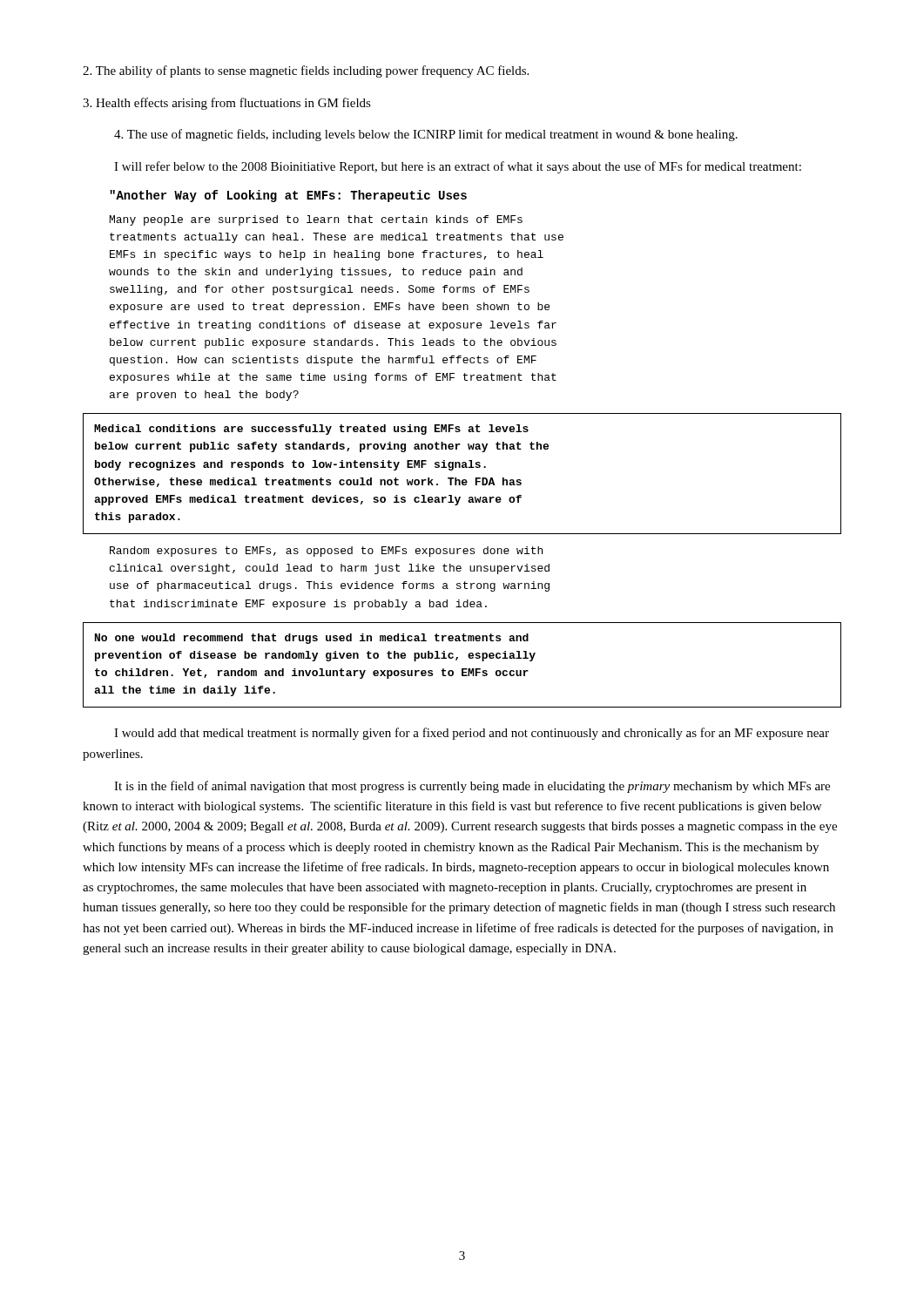Navigate to the block starting "I will refer below to the 2008 Bioinitiative"
The height and width of the screenshot is (1307, 924).
pyautogui.click(x=458, y=166)
